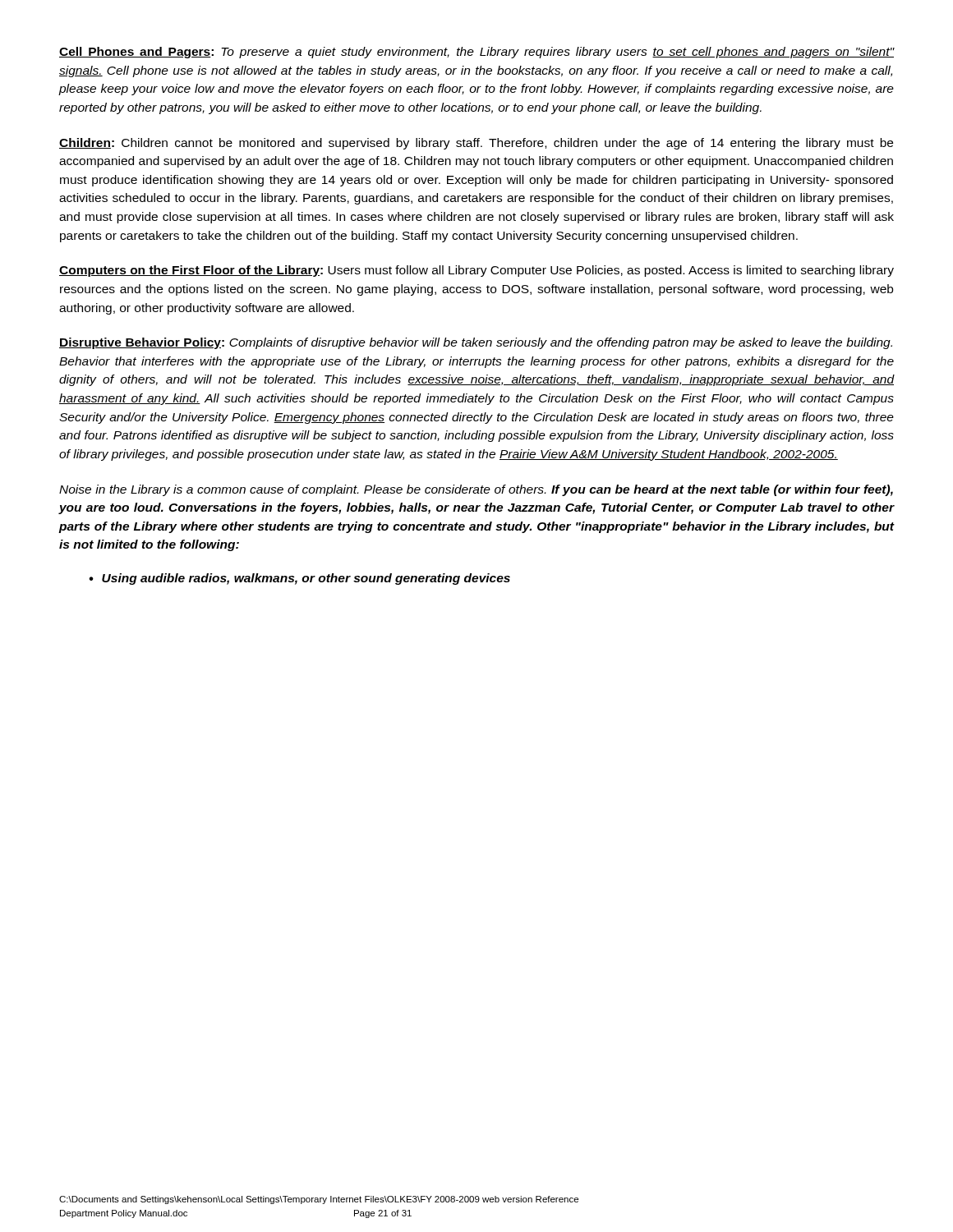Image resolution: width=953 pixels, height=1232 pixels.
Task: Locate the list item containing "• Using audible radios, walkmans, or other"
Action: coord(300,579)
